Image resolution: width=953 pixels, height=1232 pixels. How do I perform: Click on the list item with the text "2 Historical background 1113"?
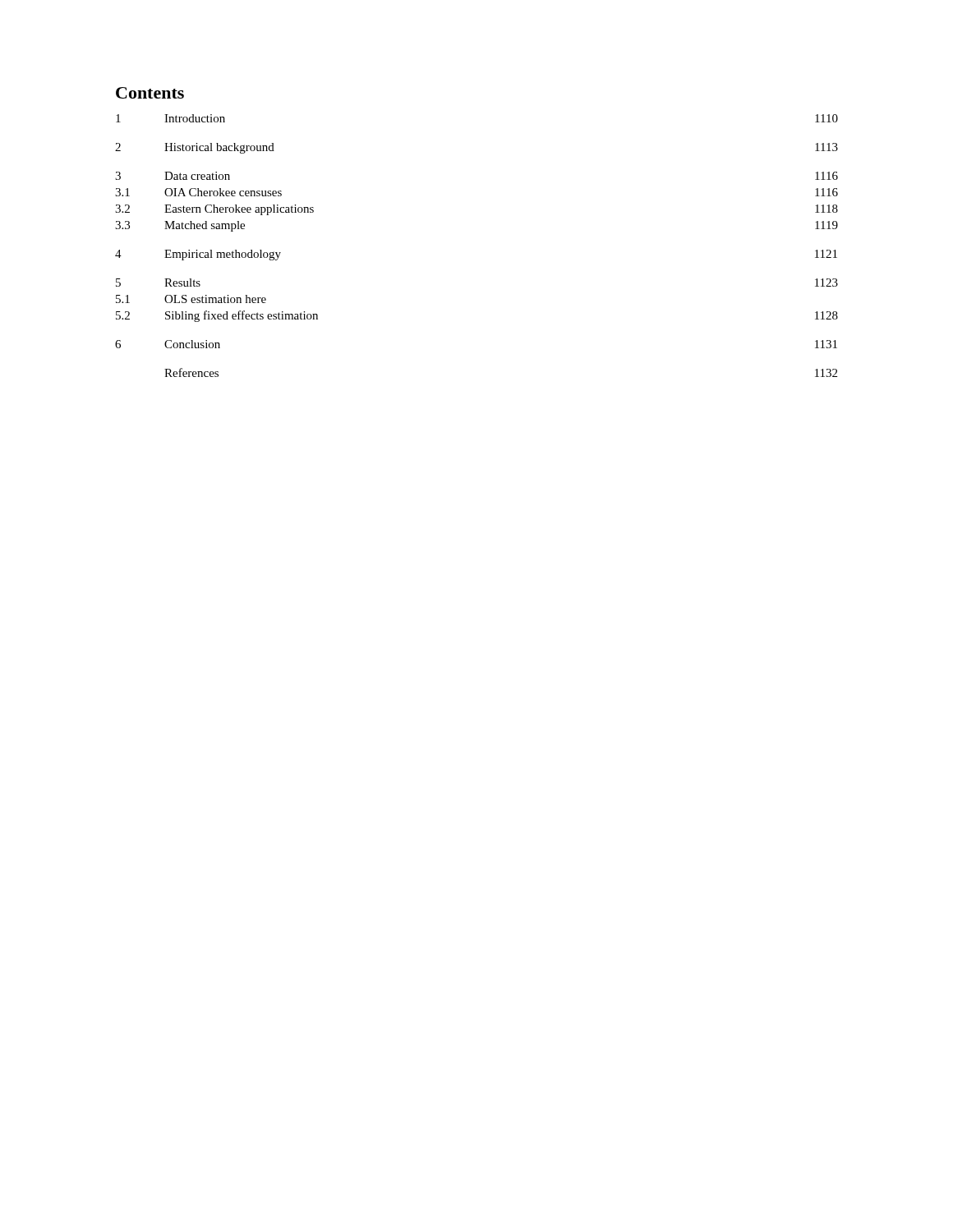(118, 148)
